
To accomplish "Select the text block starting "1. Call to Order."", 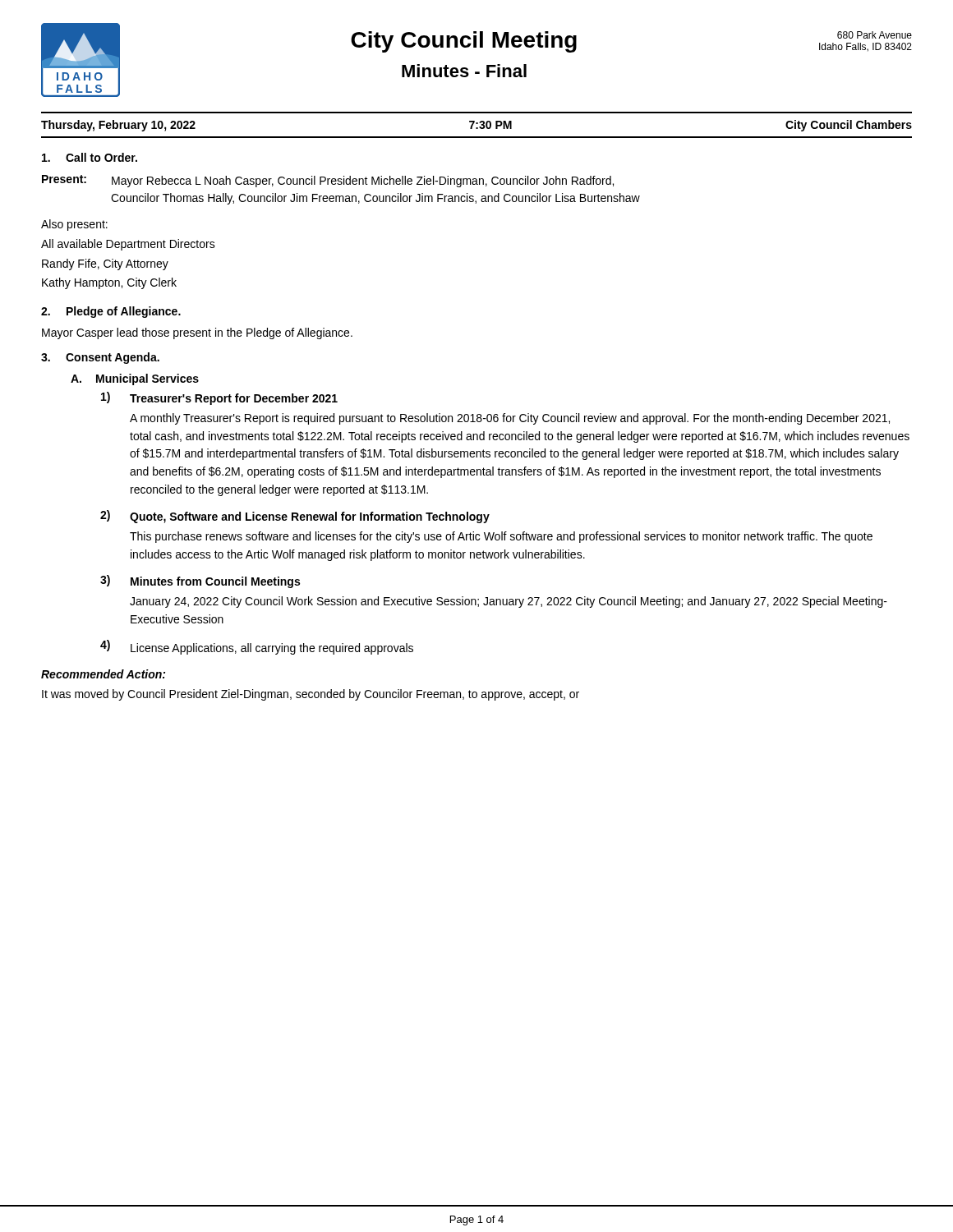I will coord(90,158).
